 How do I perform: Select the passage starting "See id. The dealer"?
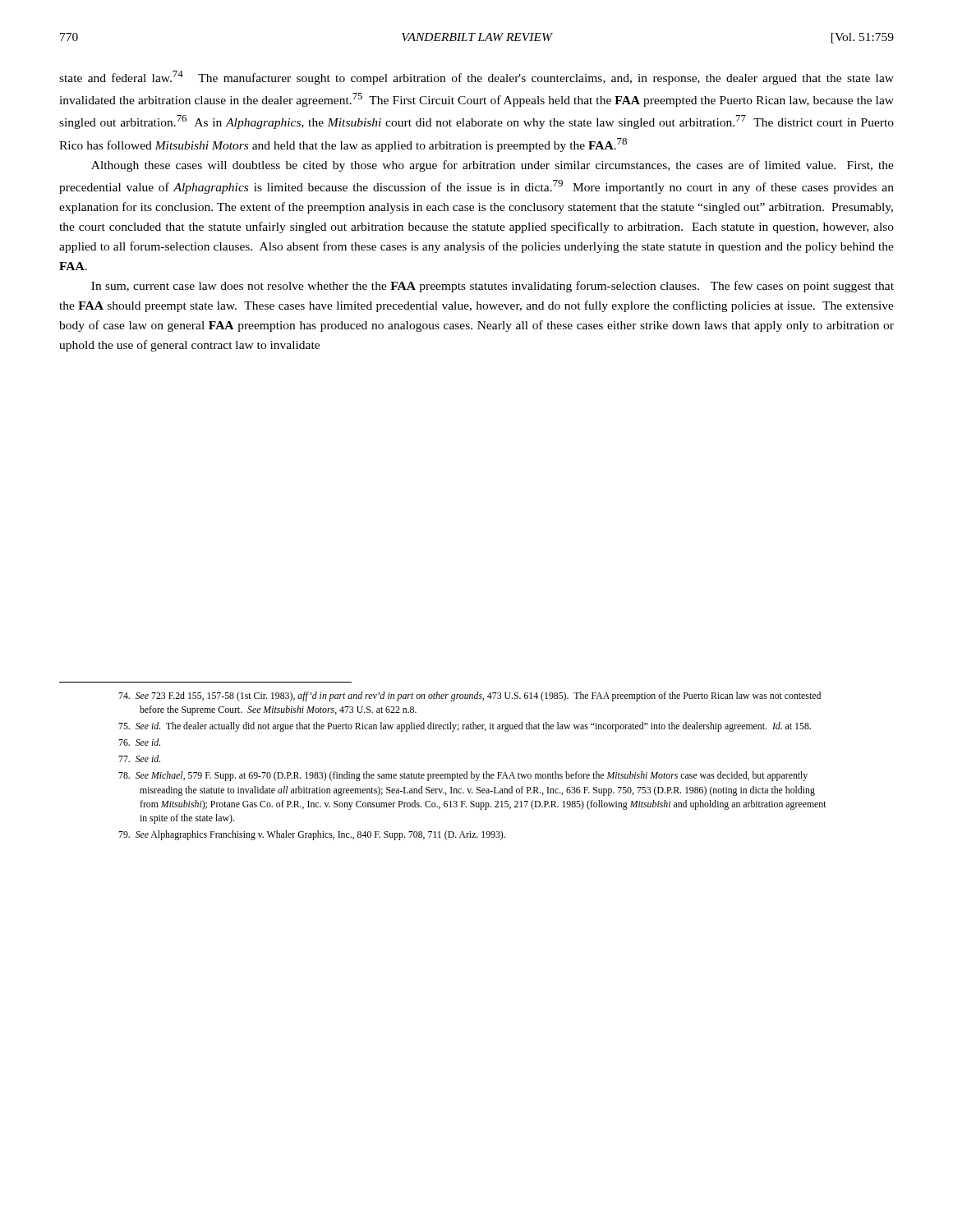click(476, 727)
